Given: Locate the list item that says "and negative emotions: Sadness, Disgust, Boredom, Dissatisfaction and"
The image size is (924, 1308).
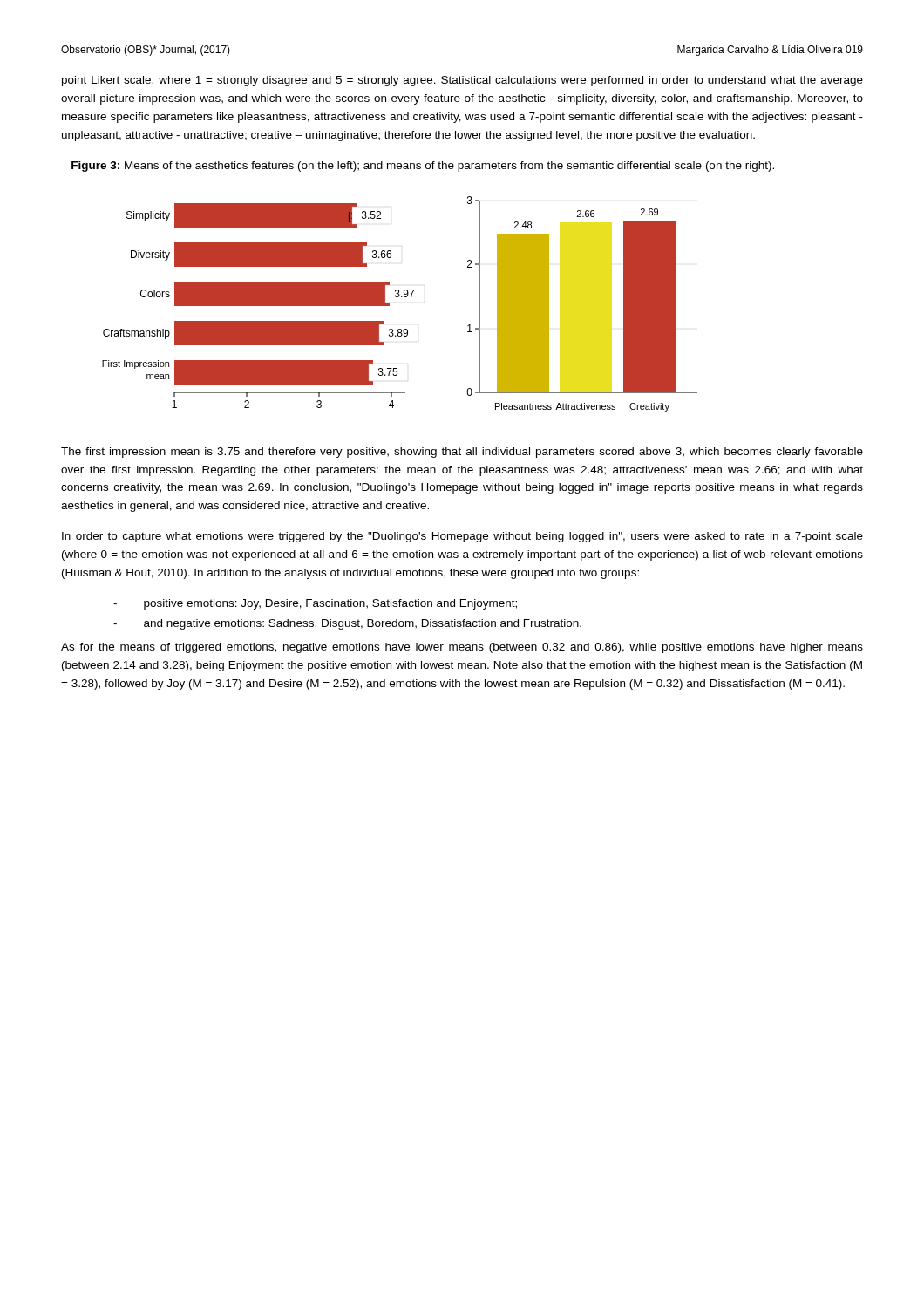Looking at the screenshot, I should click(348, 623).
